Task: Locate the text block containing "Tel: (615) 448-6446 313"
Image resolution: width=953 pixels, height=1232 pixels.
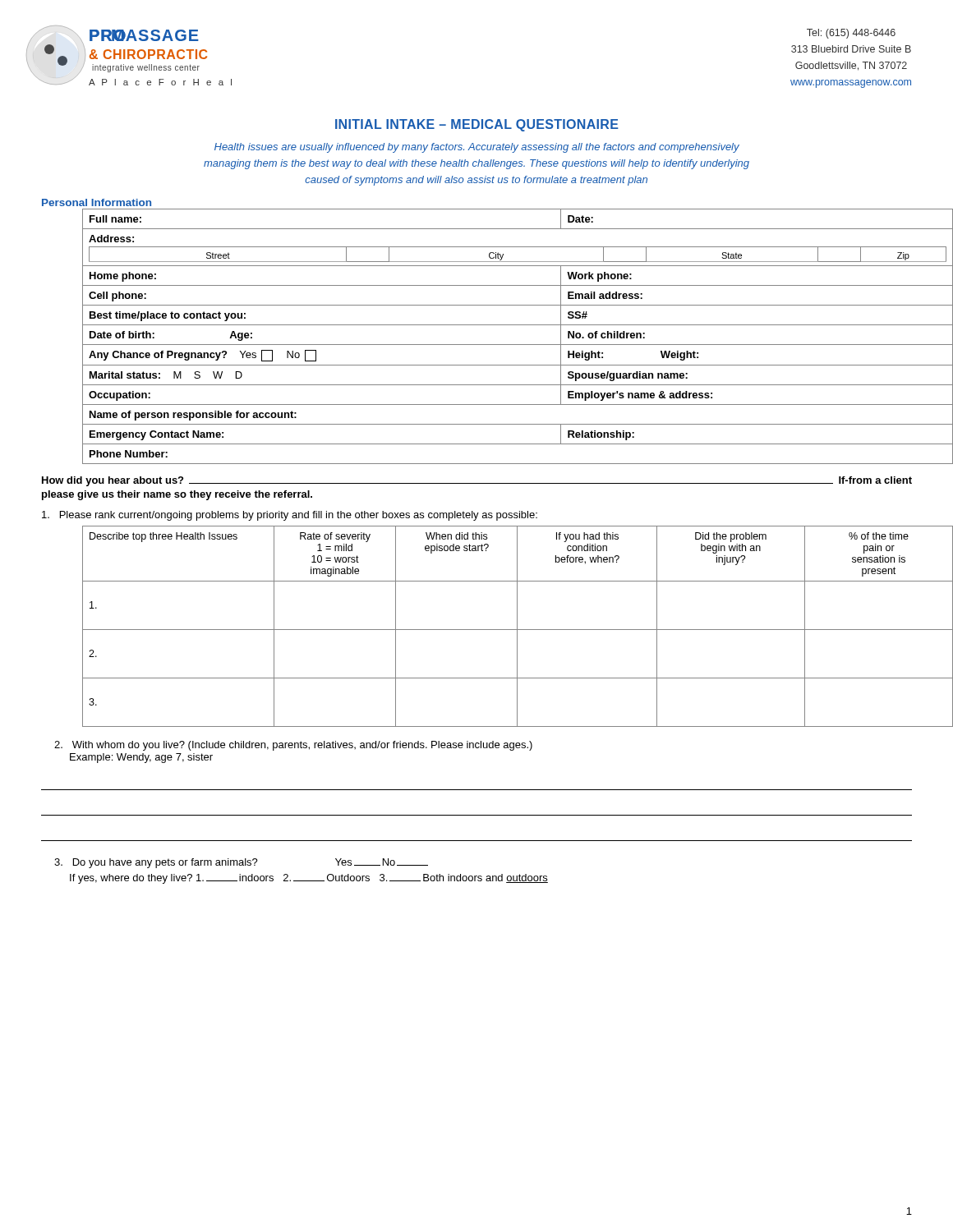Action: [x=851, y=57]
